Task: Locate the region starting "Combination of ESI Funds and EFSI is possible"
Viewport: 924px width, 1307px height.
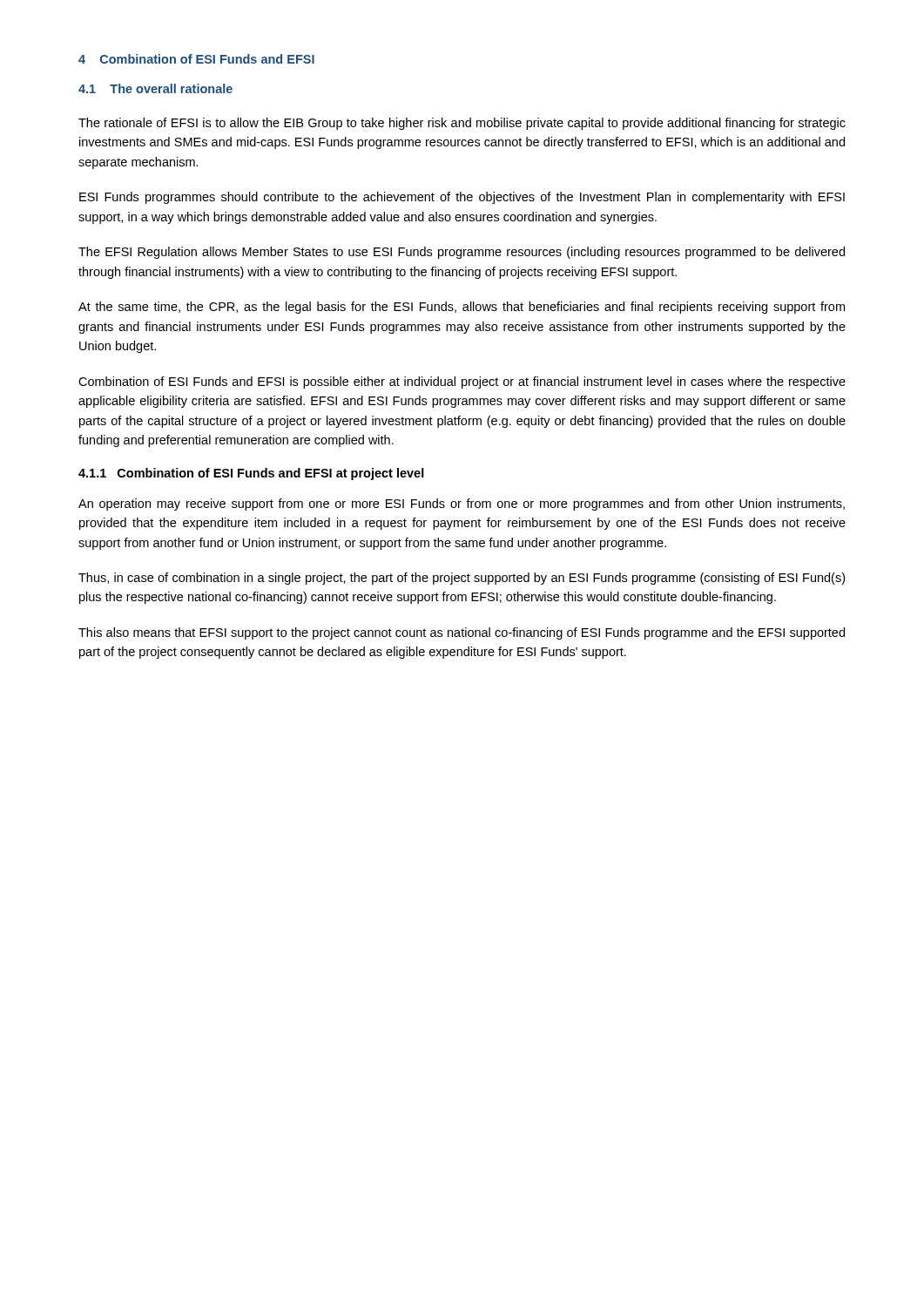Action: click(462, 411)
